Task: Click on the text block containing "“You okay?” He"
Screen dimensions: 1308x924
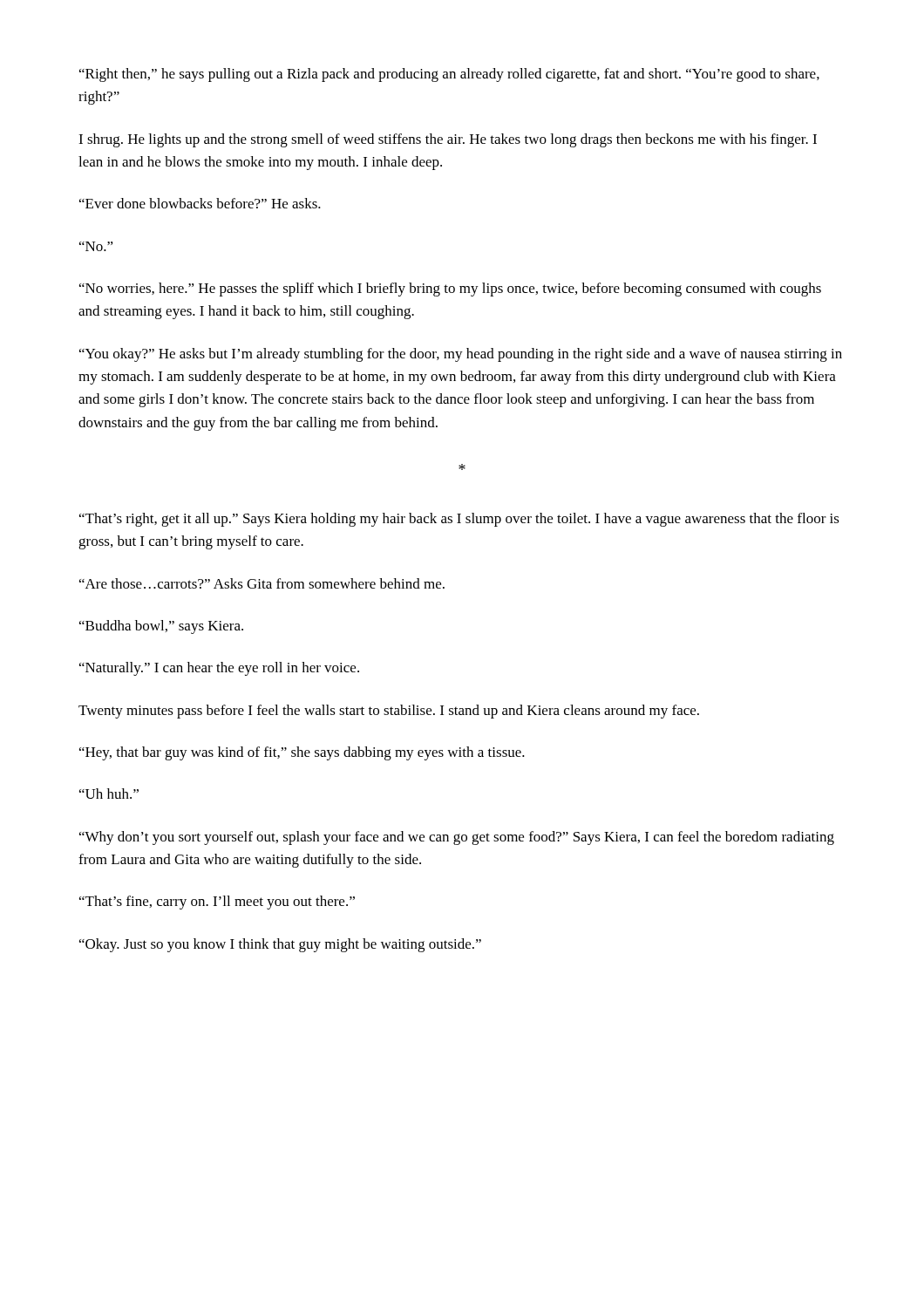Action: point(460,388)
